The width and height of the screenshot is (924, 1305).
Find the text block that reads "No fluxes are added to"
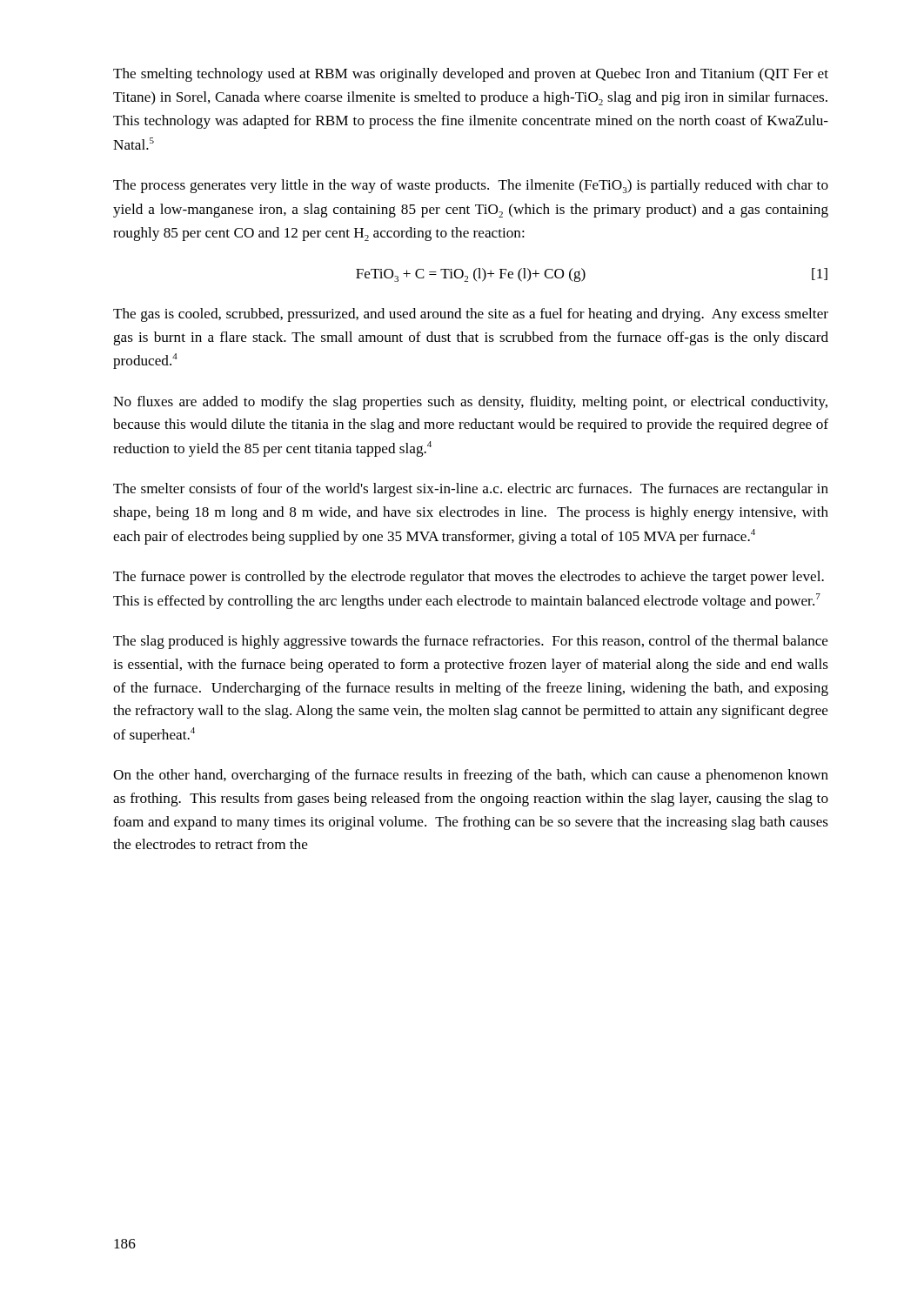coord(471,425)
